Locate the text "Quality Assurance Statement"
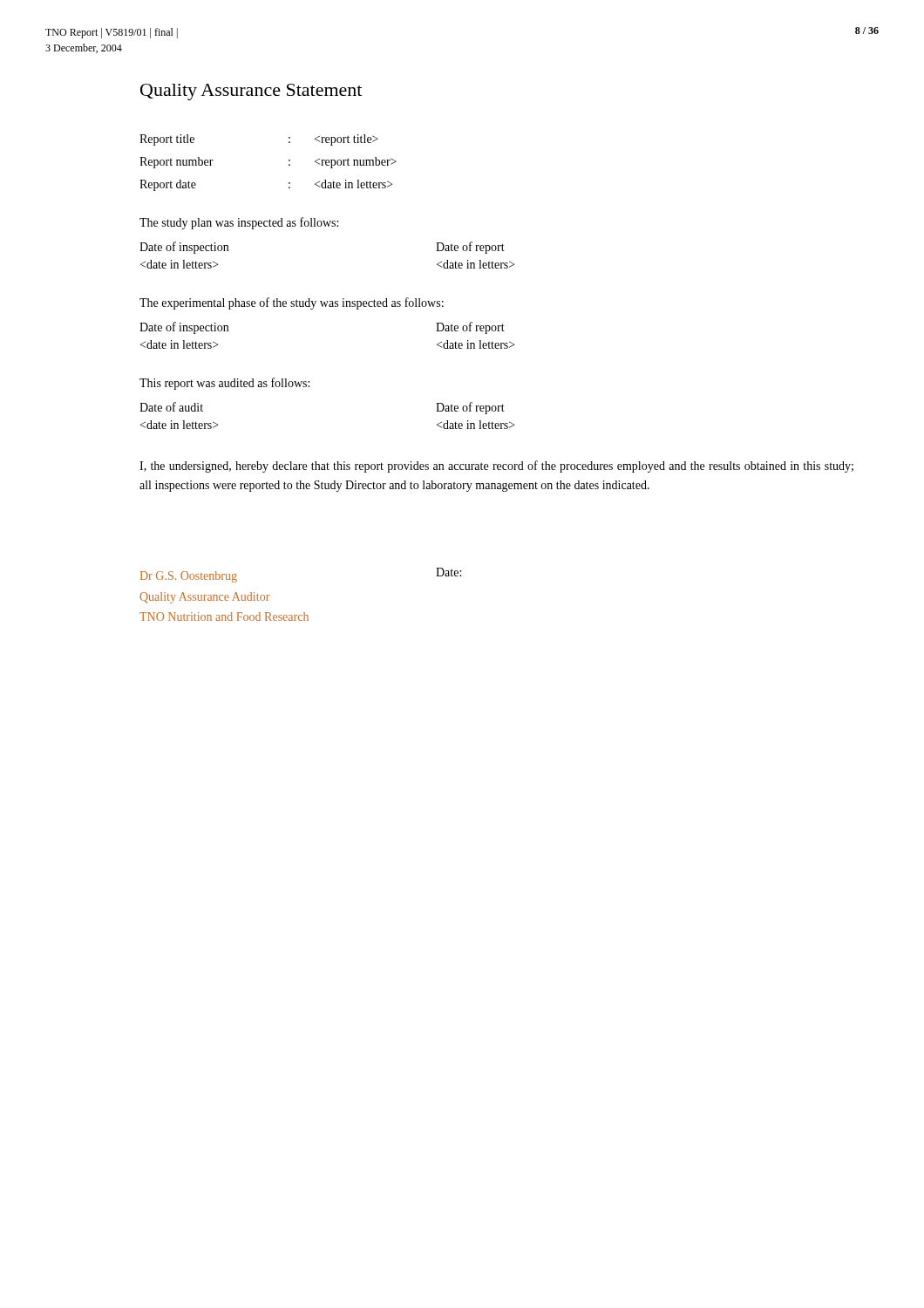Screen dimensions: 1308x924 click(x=251, y=89)
